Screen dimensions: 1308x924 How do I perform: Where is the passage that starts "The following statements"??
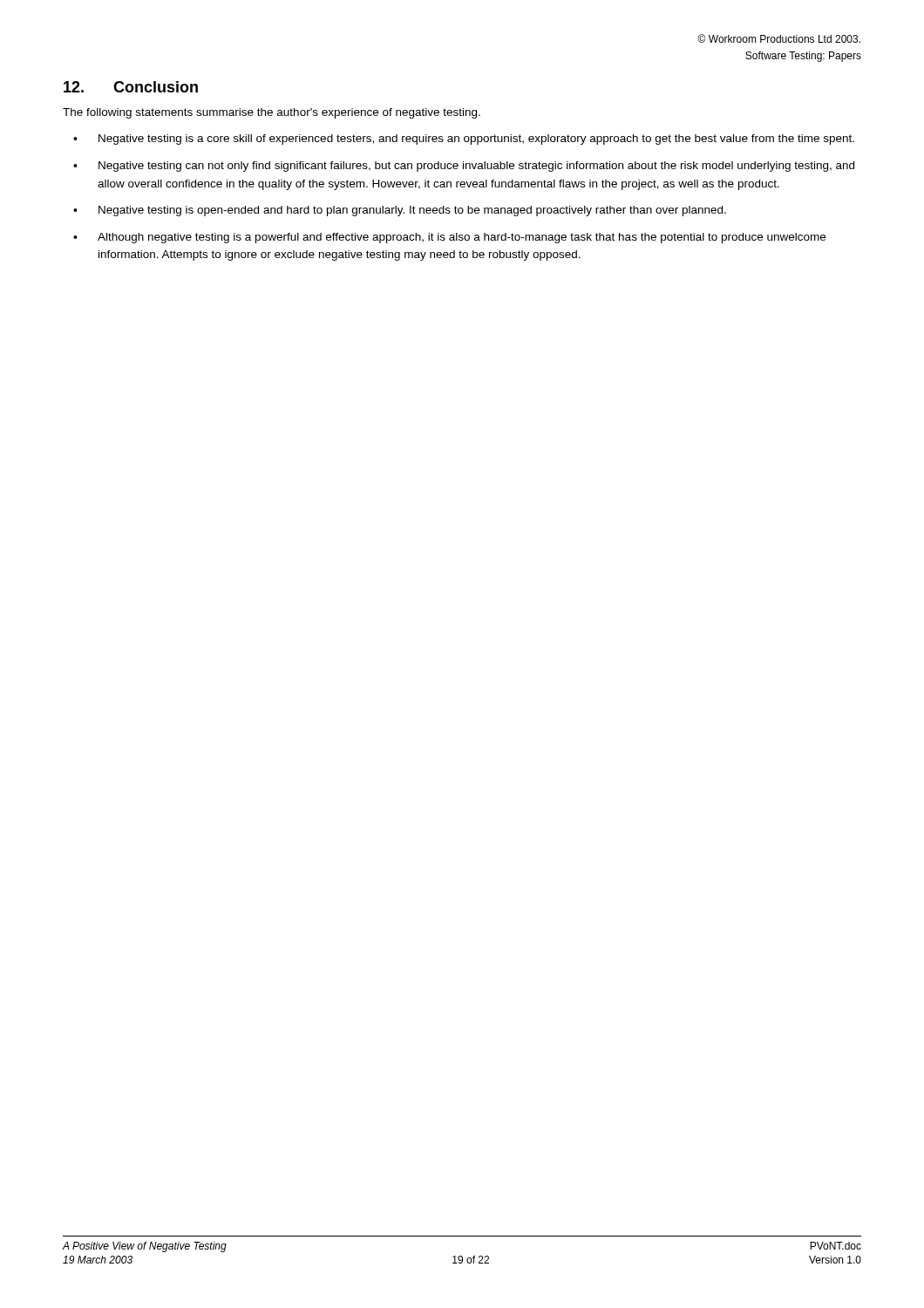click(x=272, y=112)
